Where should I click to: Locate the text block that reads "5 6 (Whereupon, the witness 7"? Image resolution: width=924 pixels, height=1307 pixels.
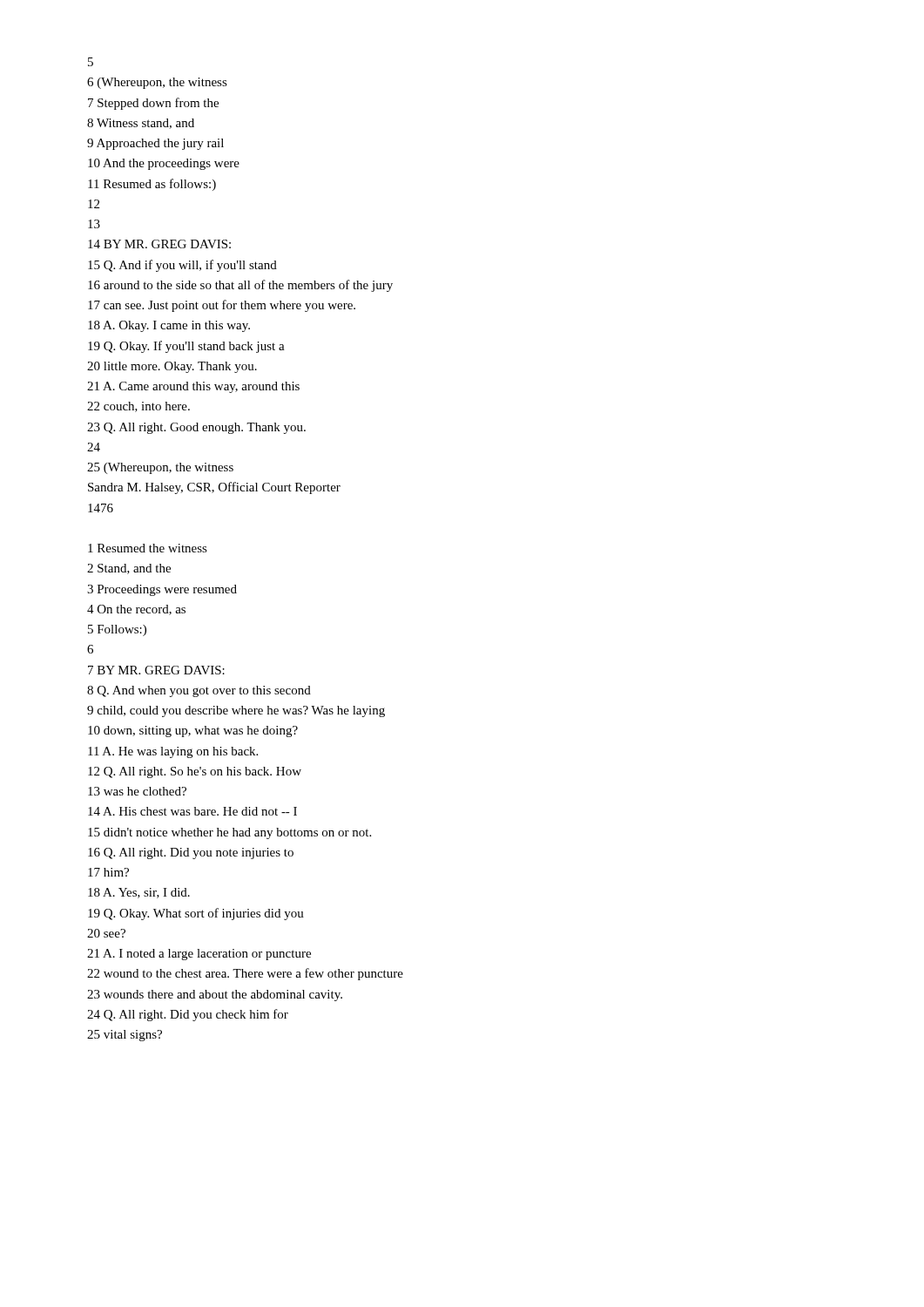click(91, 62)
